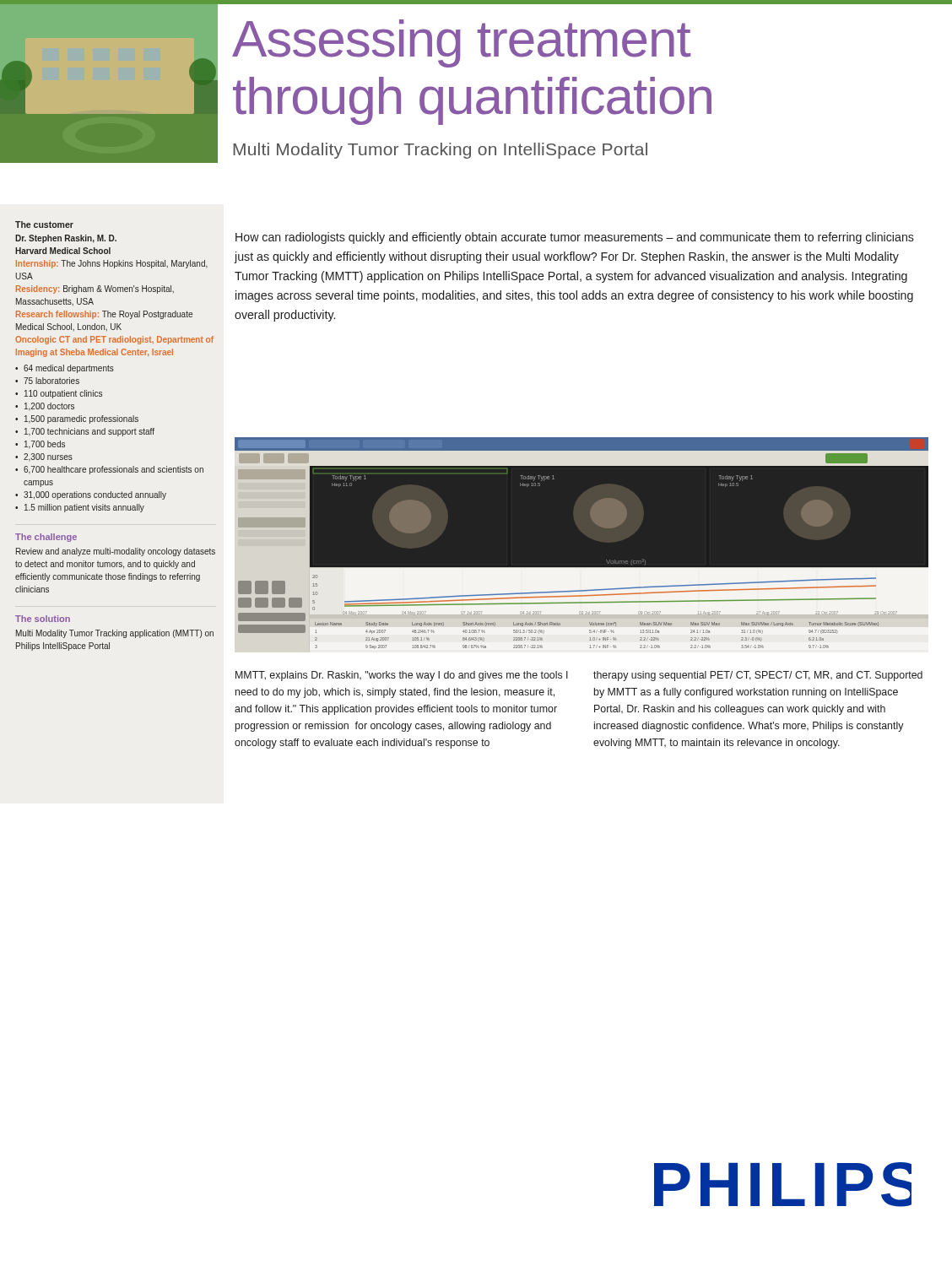Navigate to the element starting "The challenge"
The height and width of the screenshot is (1266, 952).
coord(46,537)
